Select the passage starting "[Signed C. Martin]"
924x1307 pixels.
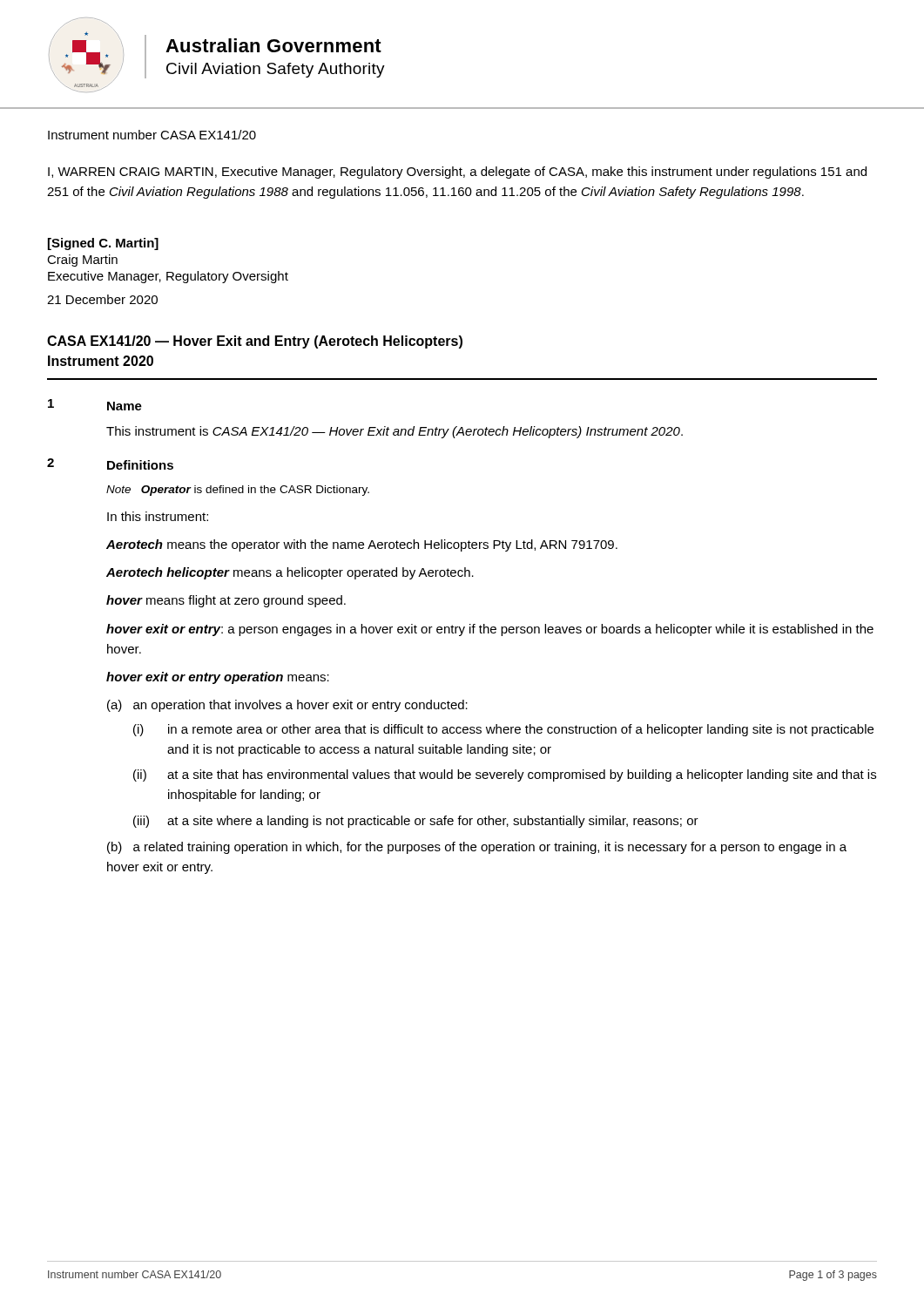tap(103, 244)
